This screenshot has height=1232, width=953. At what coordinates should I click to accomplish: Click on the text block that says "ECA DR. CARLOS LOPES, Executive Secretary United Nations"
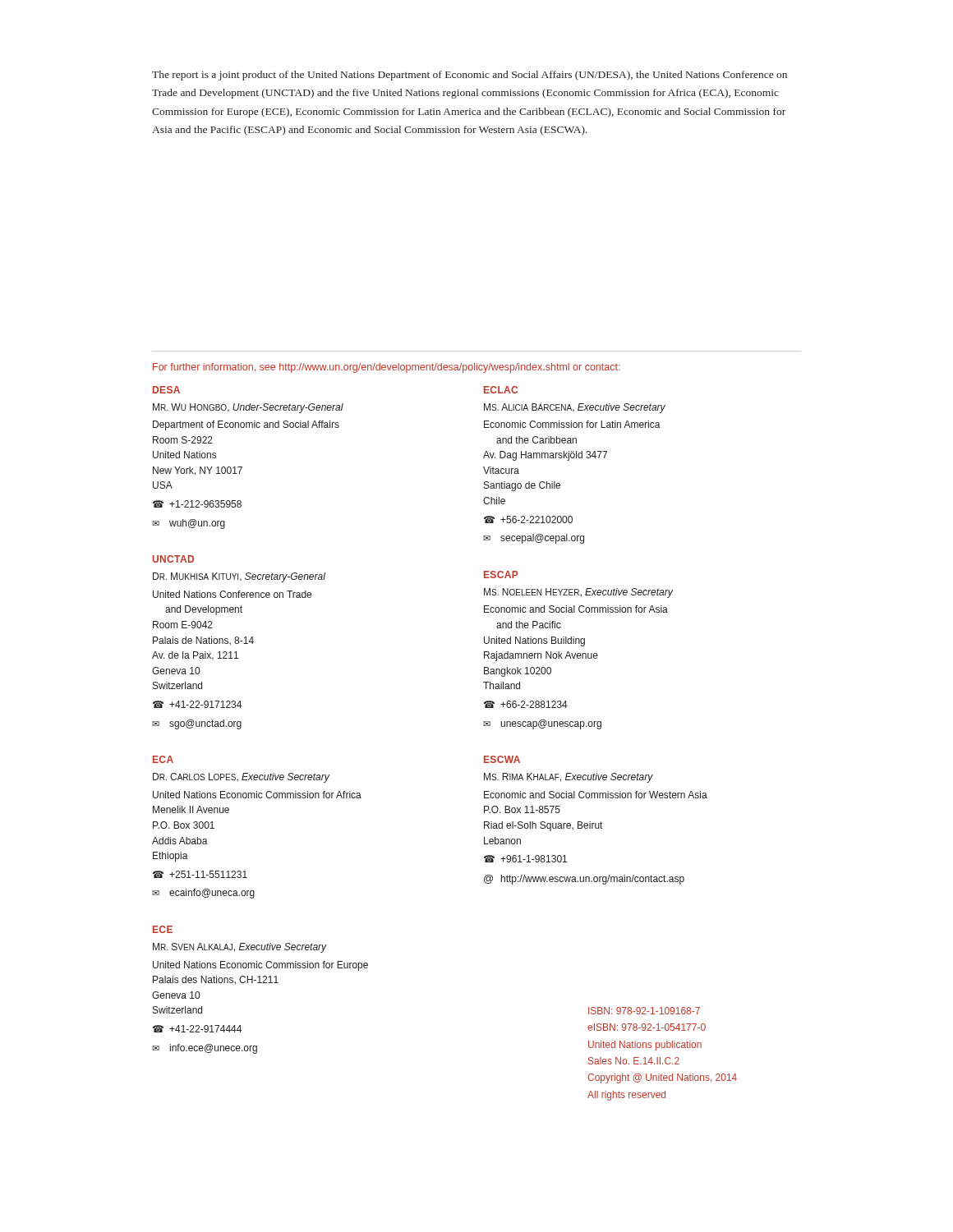pos(163,759)
